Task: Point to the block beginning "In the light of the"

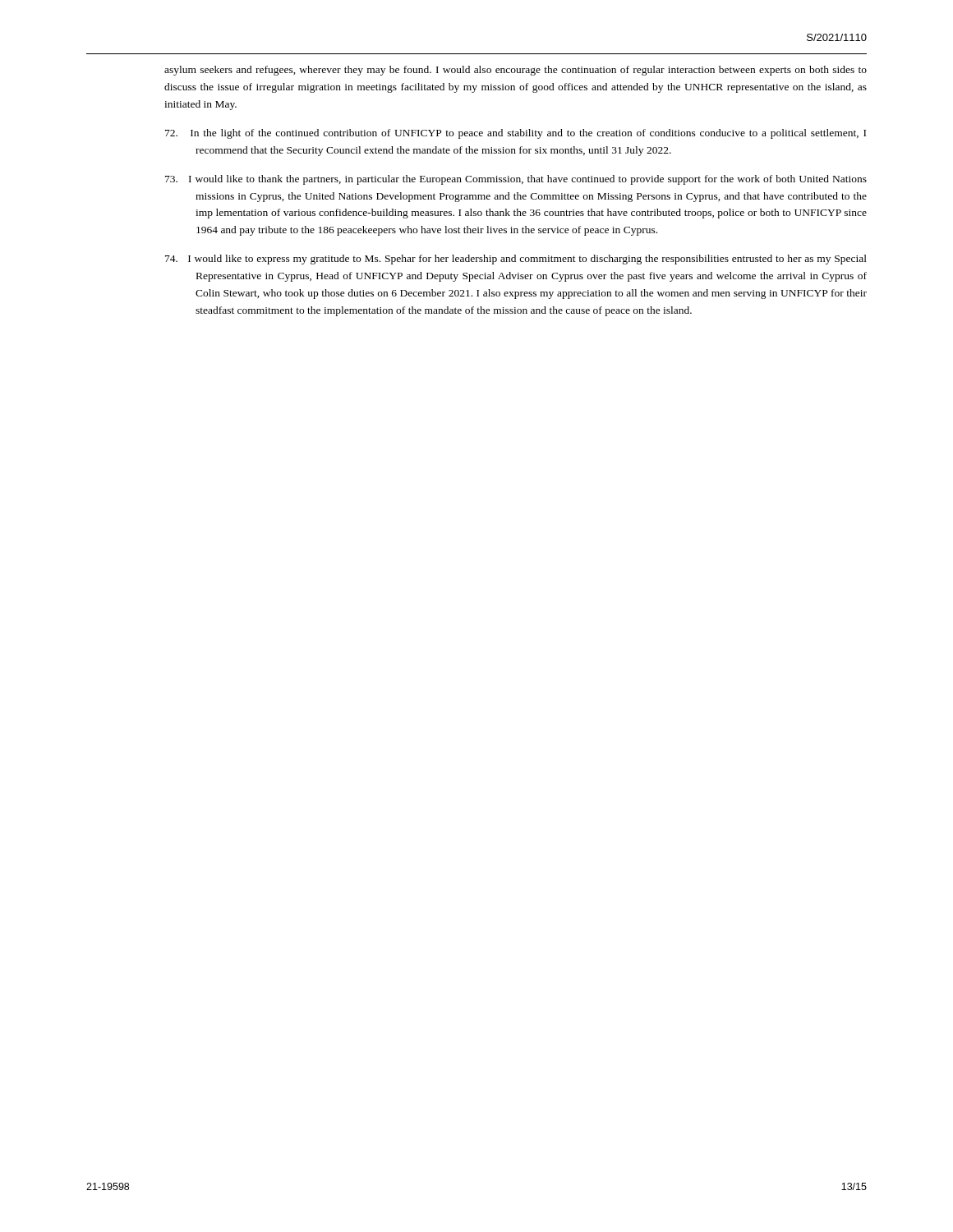Action: click(x=516, y=141)
